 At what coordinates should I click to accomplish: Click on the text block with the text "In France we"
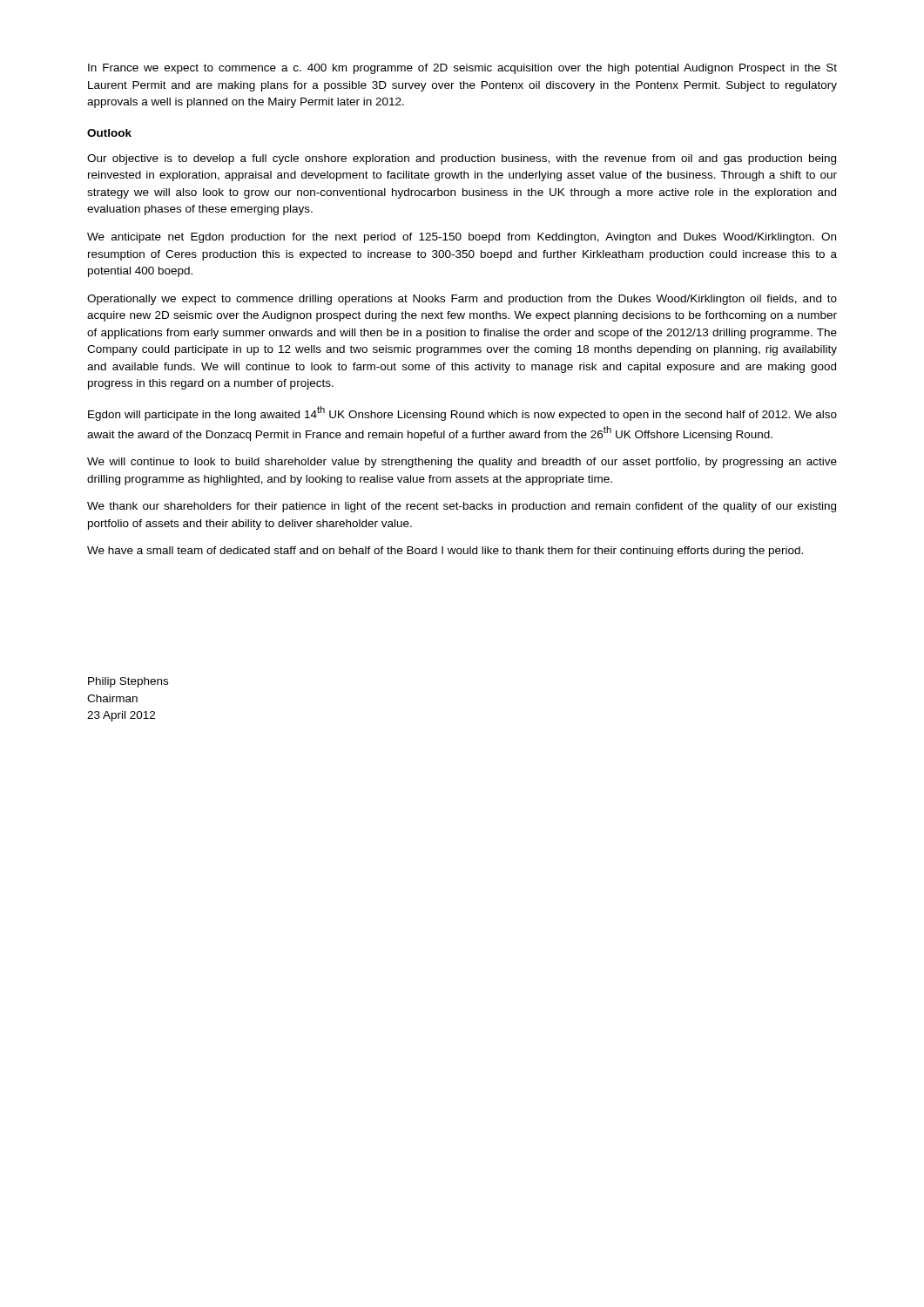click(462, 85)
